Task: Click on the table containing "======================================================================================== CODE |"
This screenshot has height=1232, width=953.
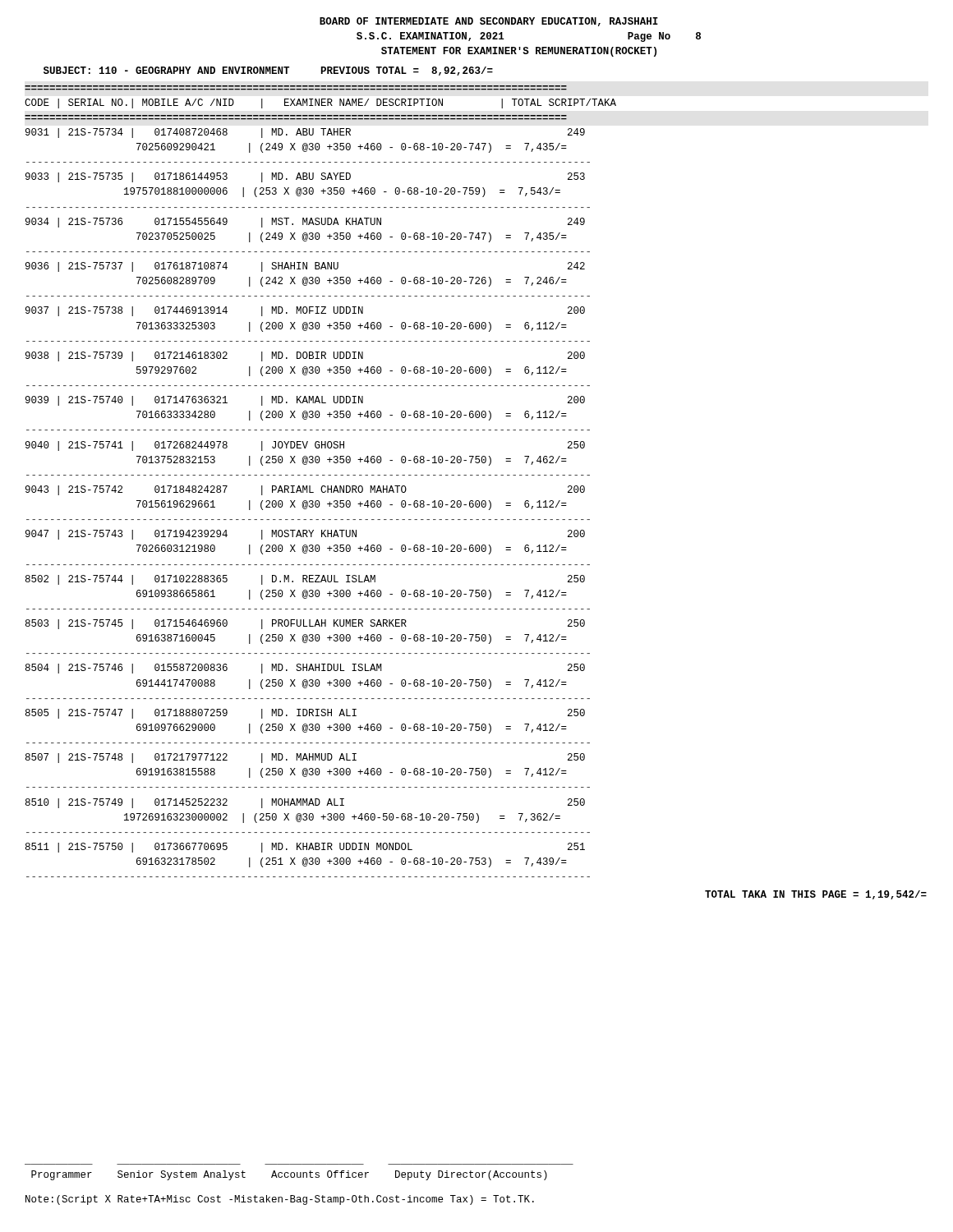Action: 476,483
